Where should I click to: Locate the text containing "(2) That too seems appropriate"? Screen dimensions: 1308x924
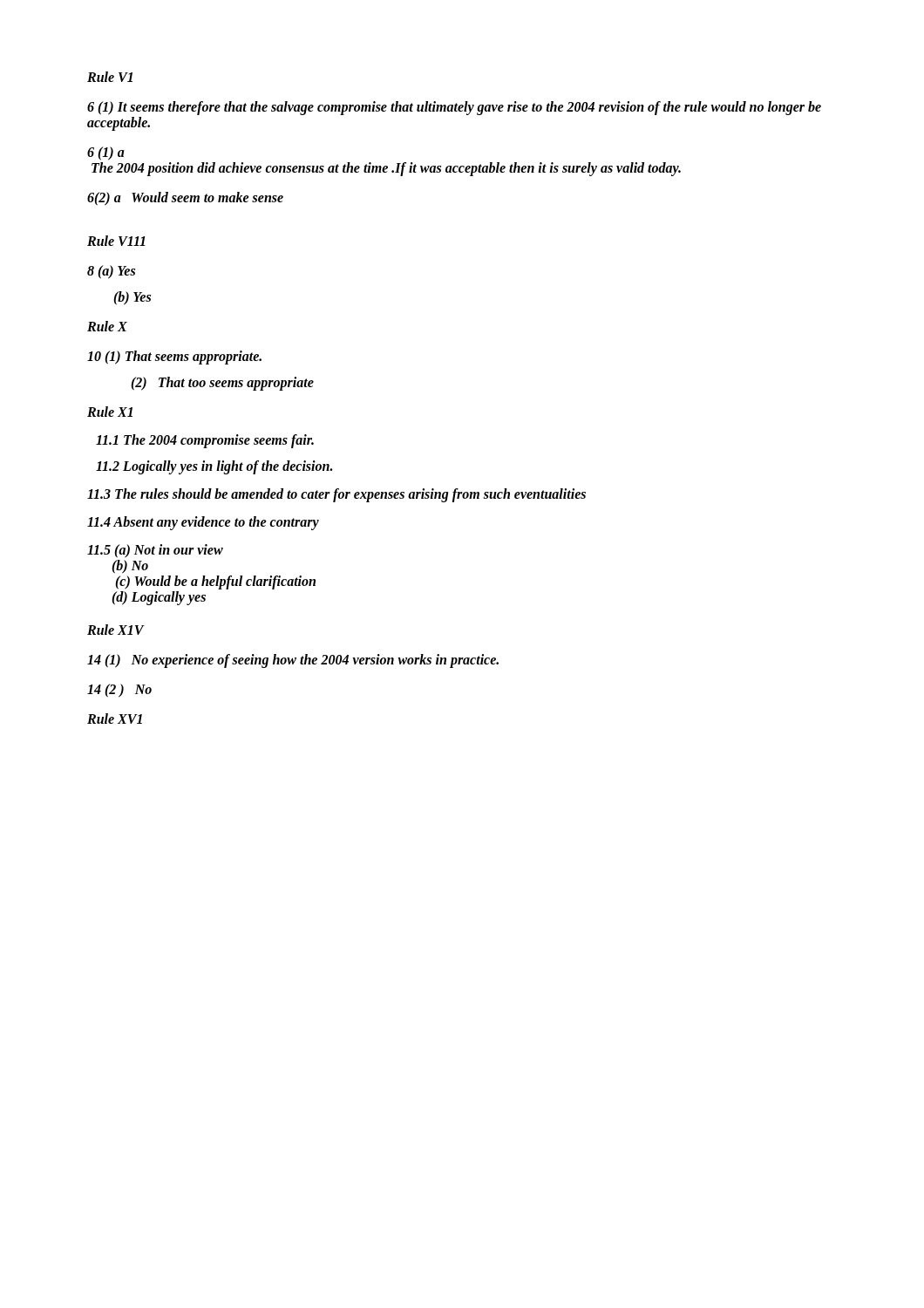click(x=222, y=384)
